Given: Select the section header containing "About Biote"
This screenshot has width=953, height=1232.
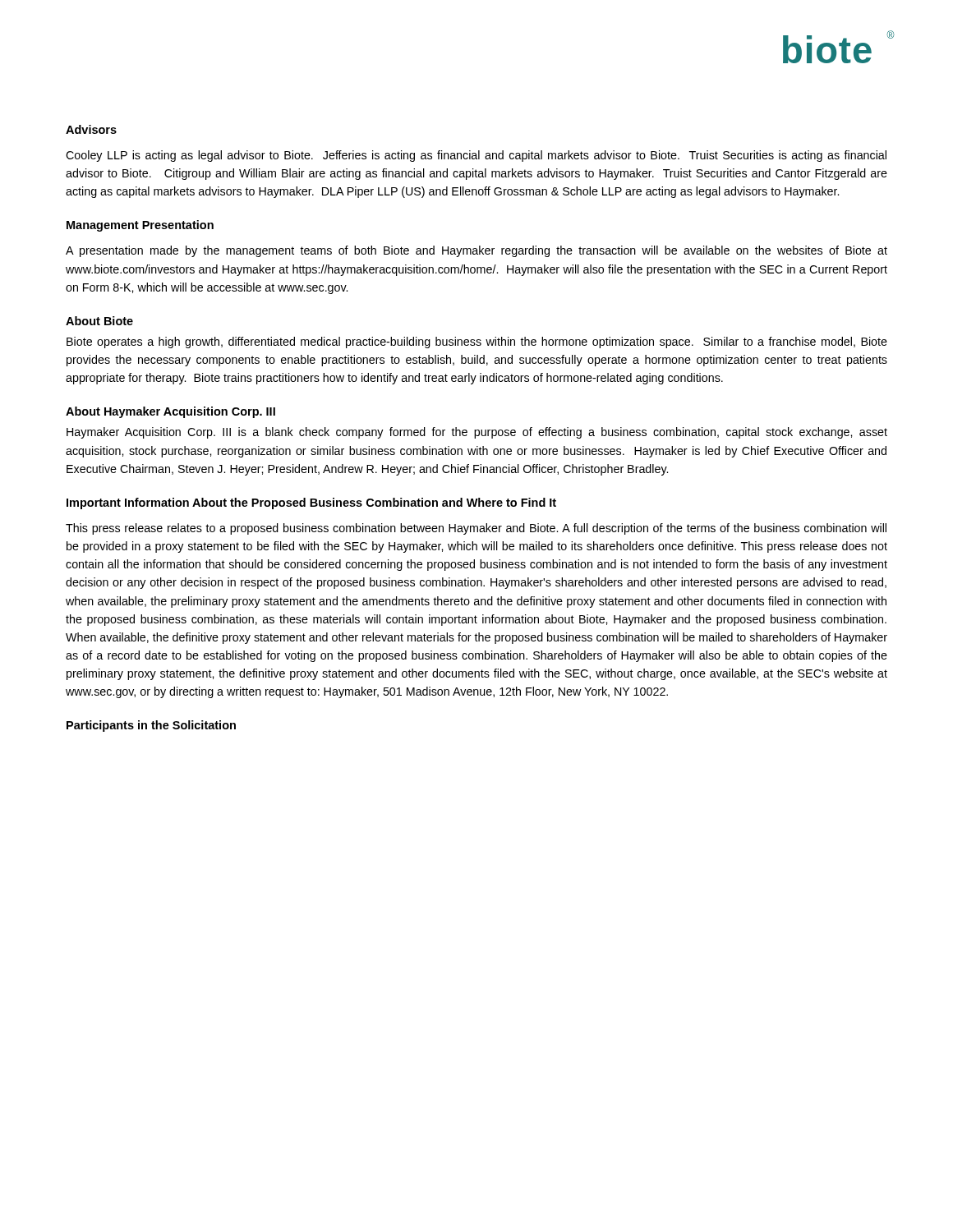Looking at the screenshot, I should pyautogui.click(x=99, y=321).
